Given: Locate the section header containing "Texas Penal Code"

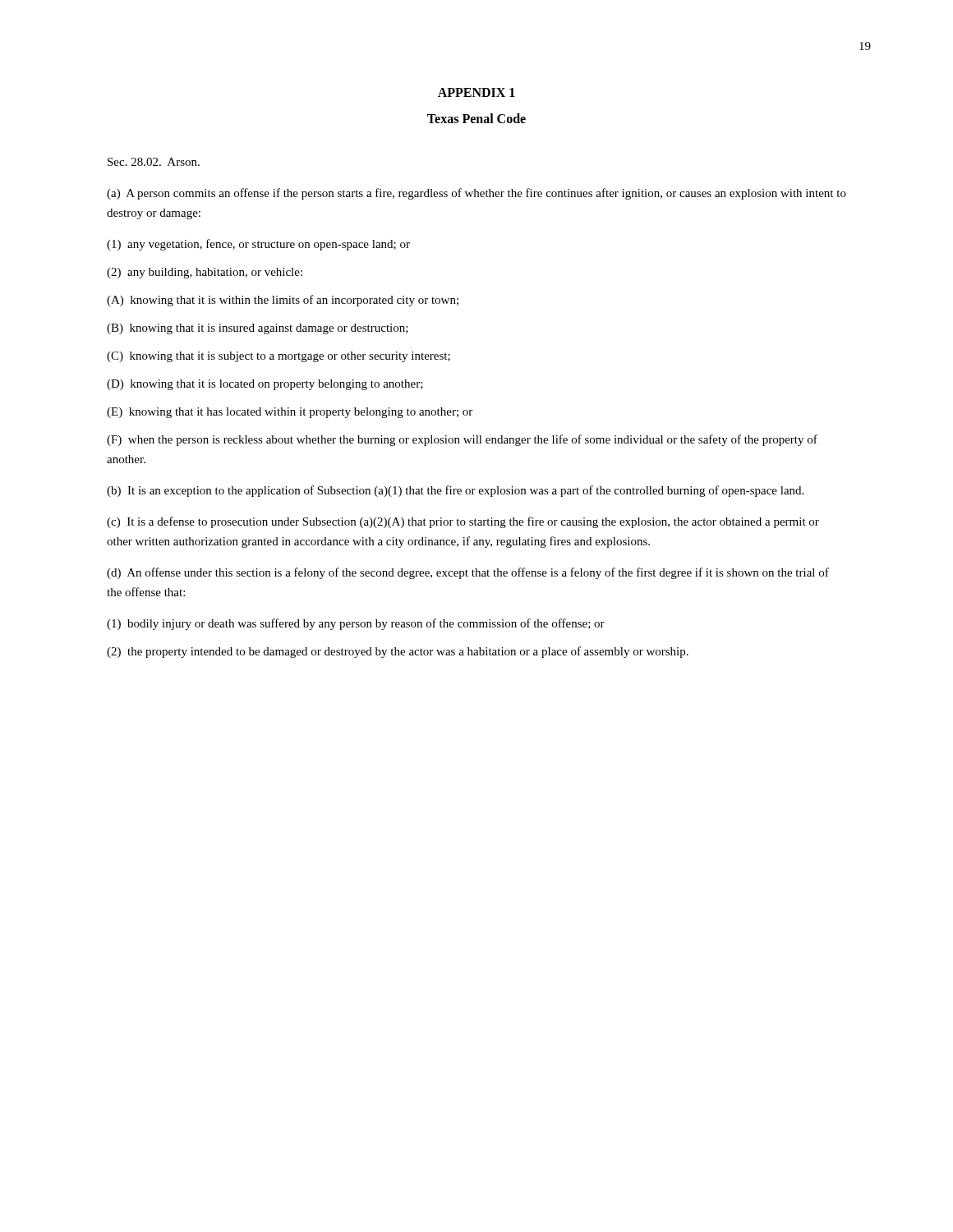Looking at the screenshot, I should [x=476, y=118].
